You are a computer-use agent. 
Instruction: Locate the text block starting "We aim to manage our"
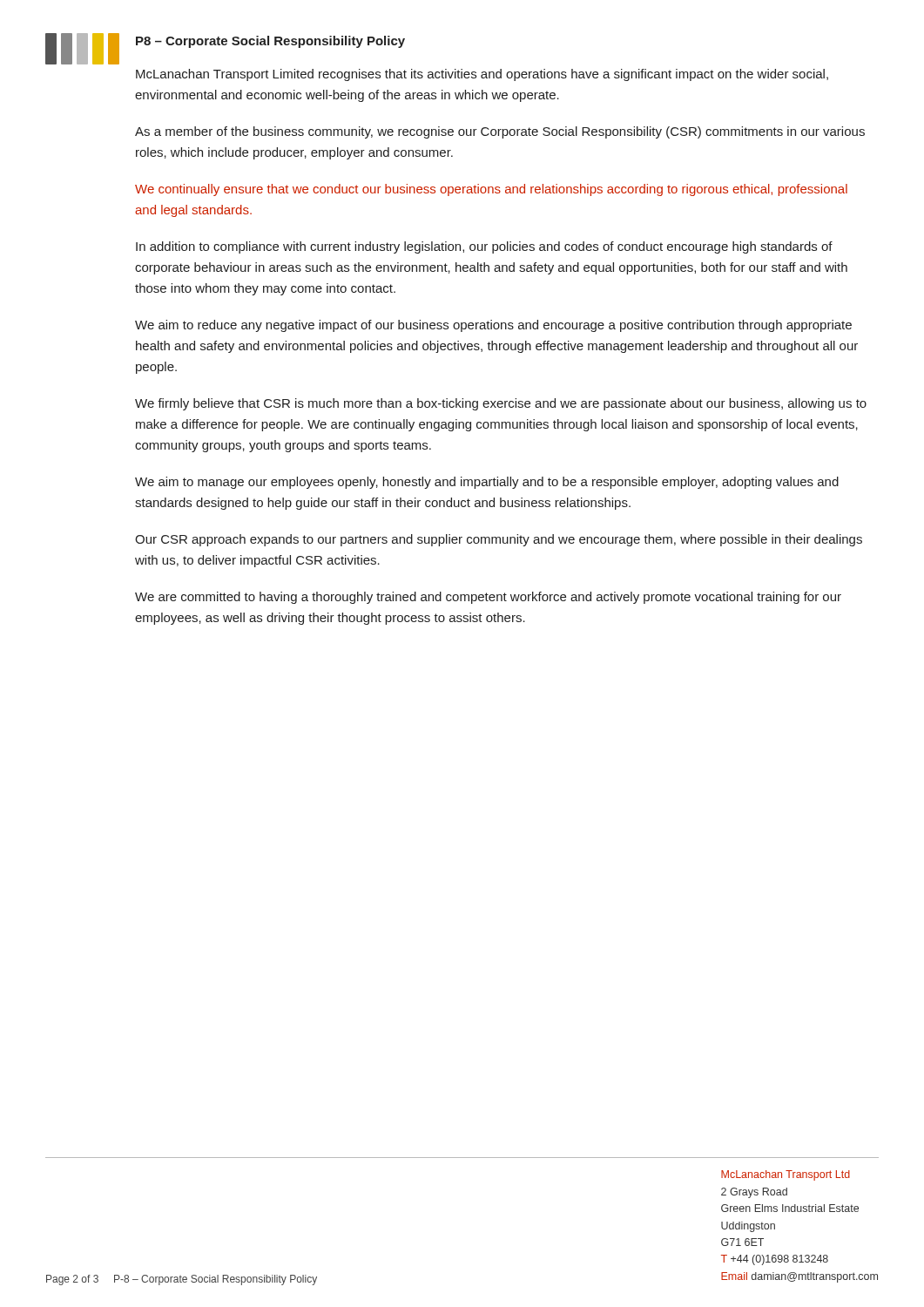point(487,492)
